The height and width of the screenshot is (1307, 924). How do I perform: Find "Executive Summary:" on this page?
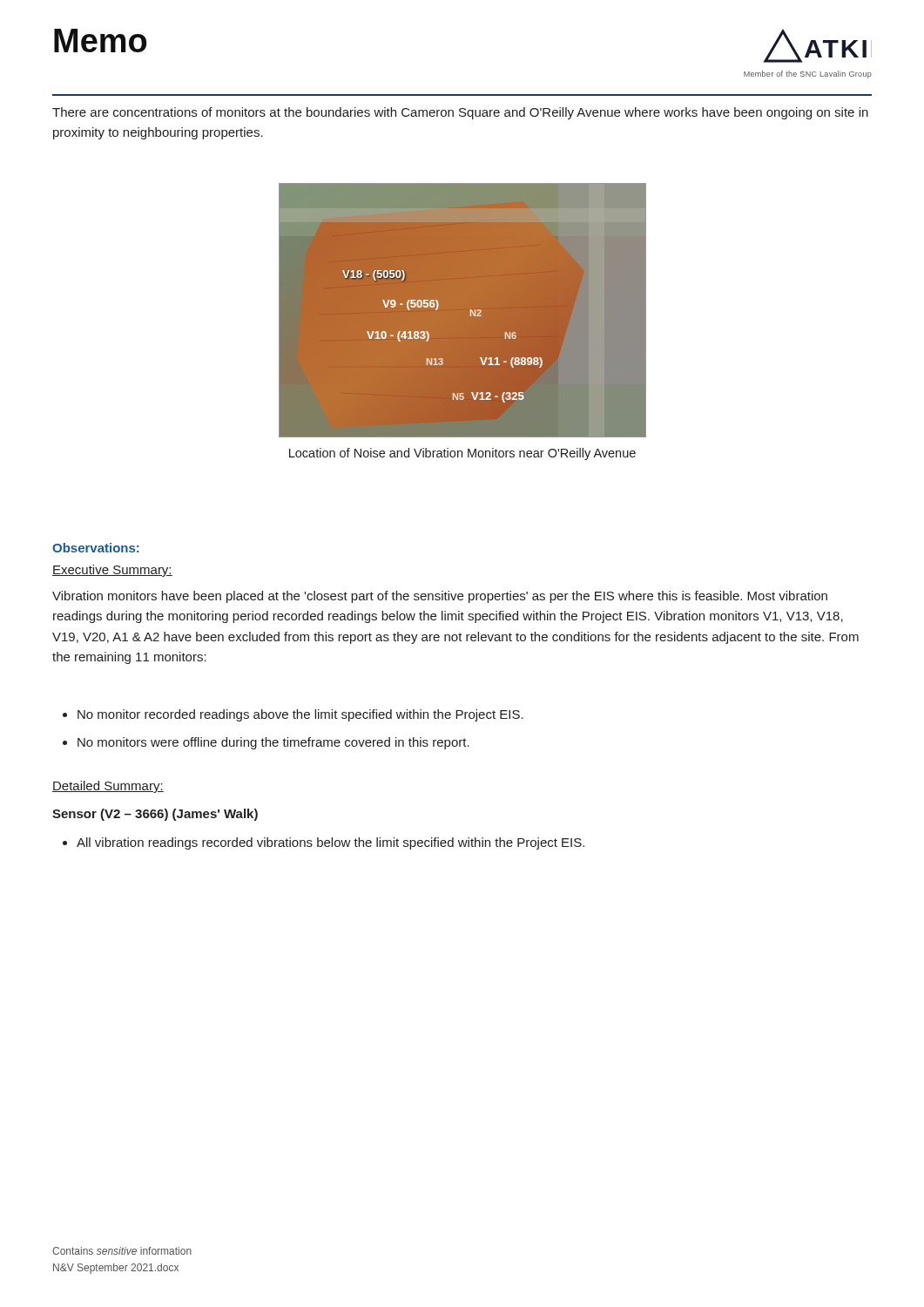(112, 569)
